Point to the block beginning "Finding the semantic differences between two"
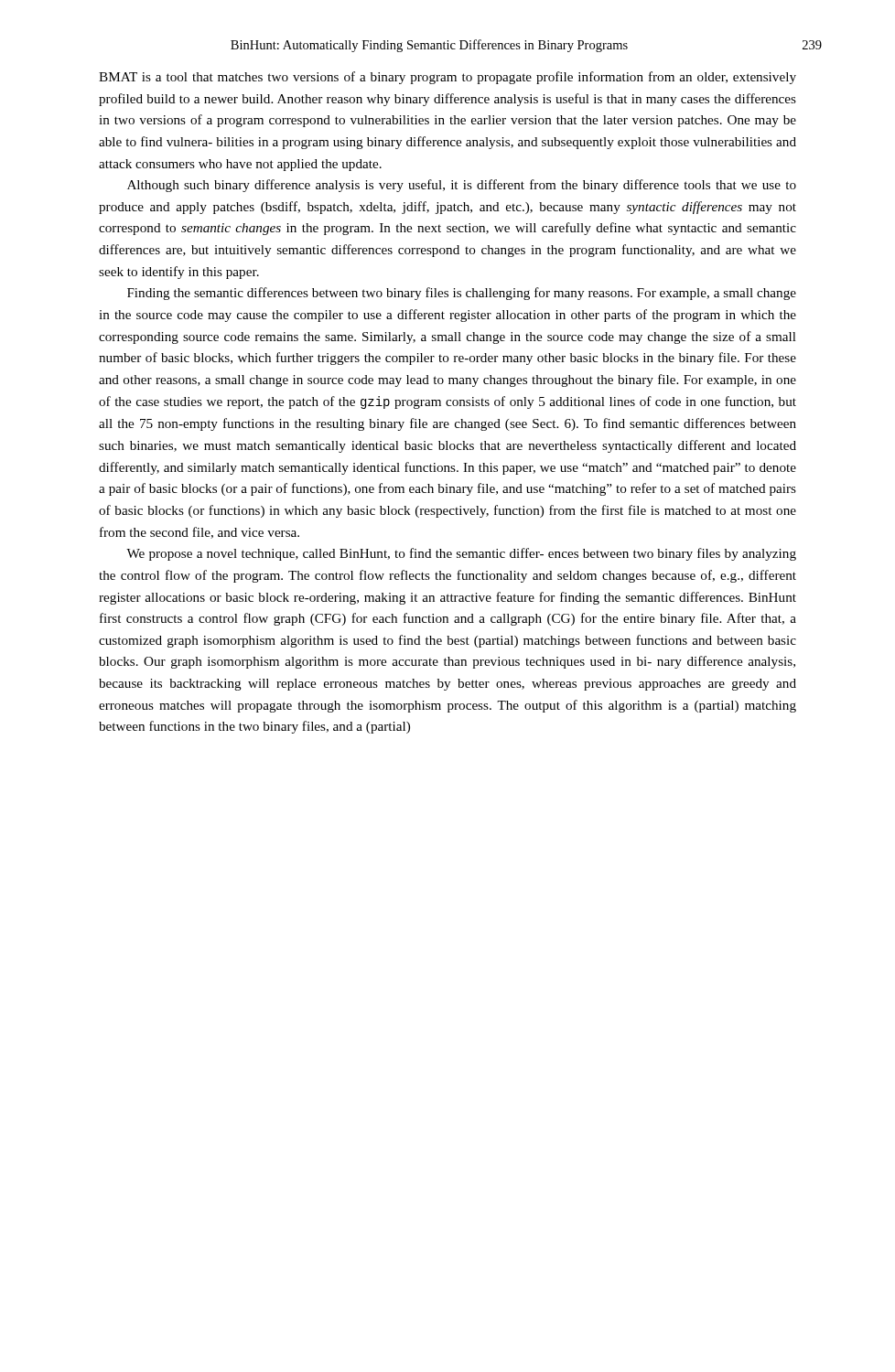This screenshot has height=1372, width=895. 448,412
